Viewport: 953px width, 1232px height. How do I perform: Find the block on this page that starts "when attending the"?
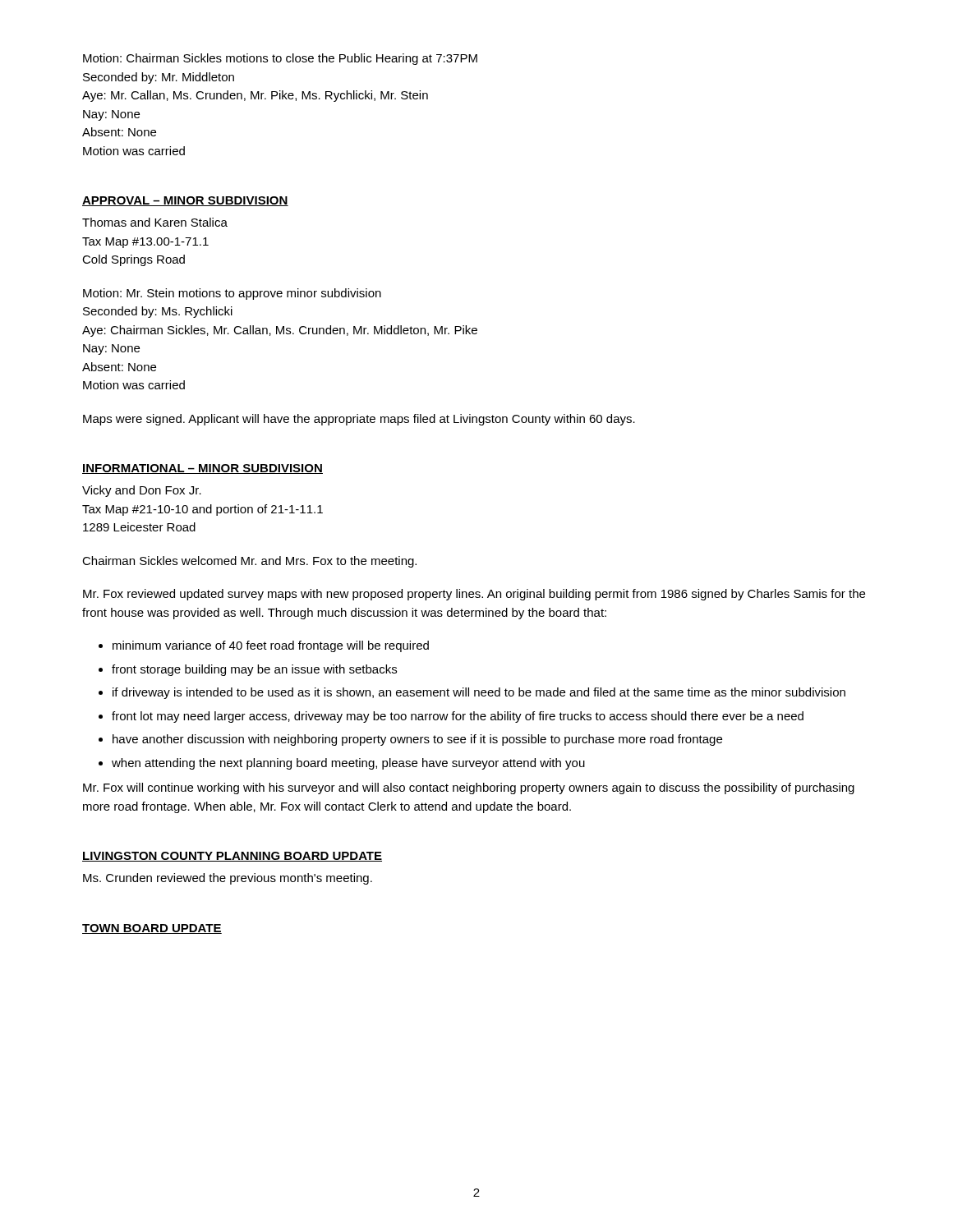[x=348, y=762]
